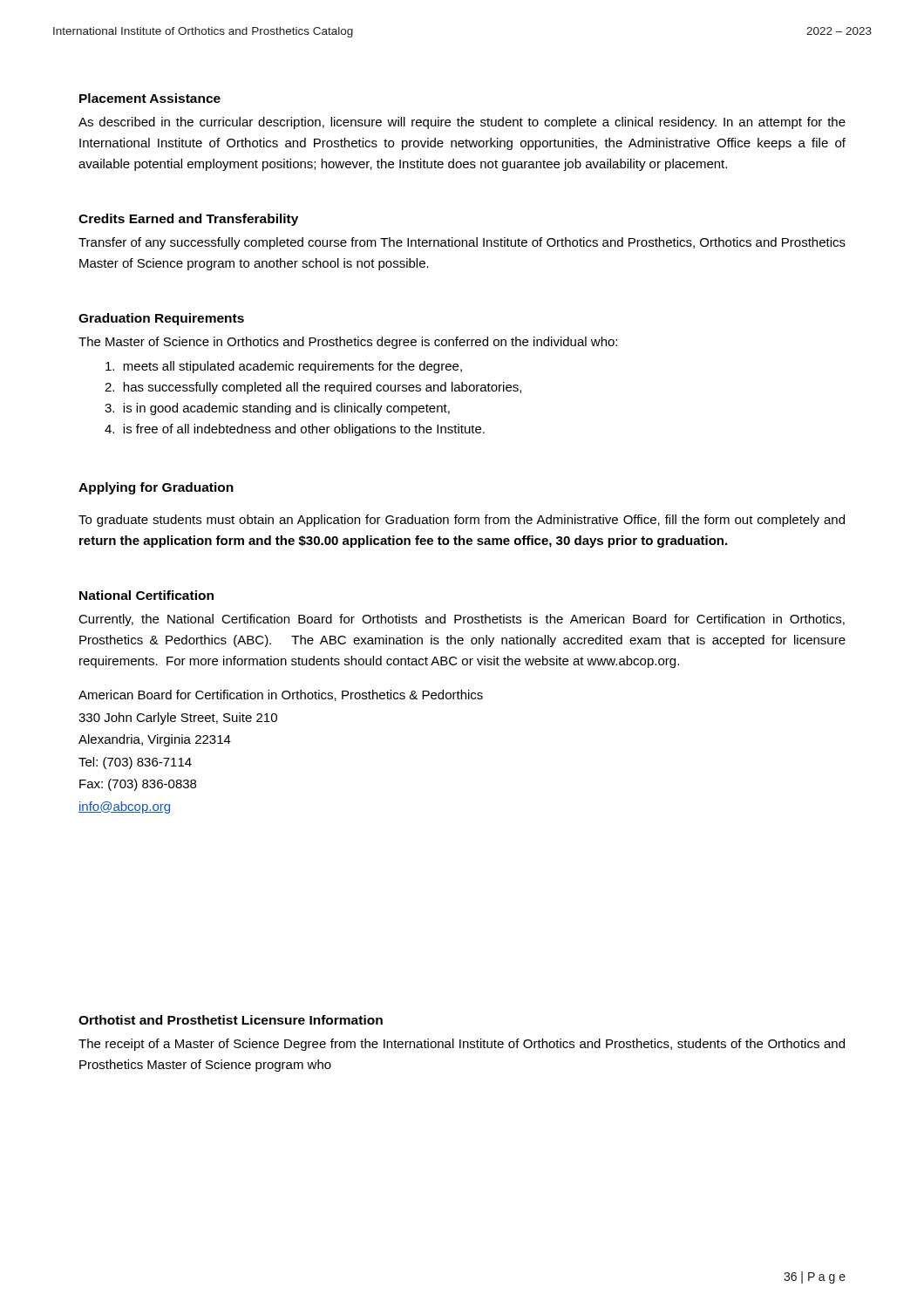Find the text block that says "The Master of"
This screenshot has height=1308, width=924.
coord(348,341)
